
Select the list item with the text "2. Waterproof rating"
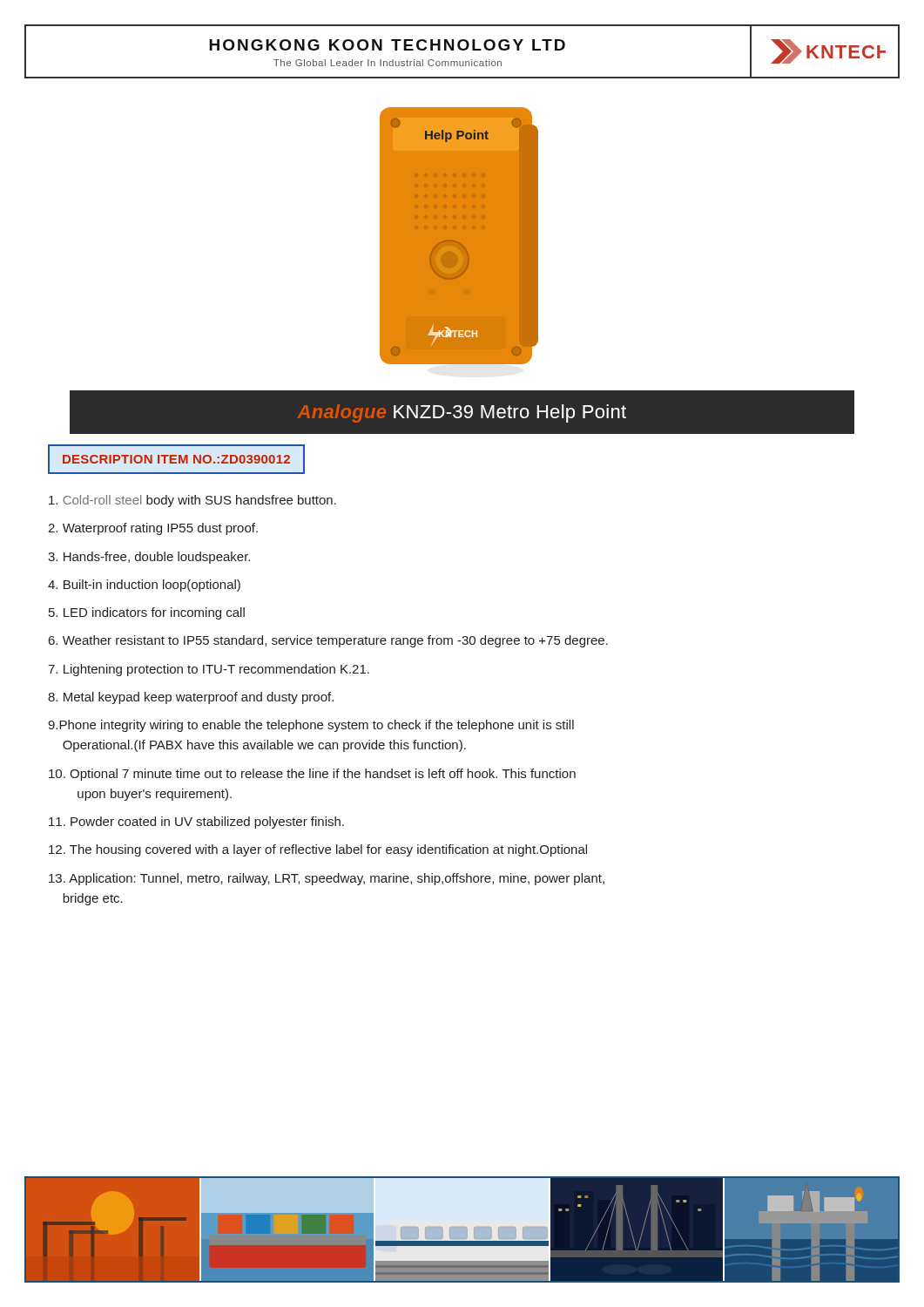pyautogui.click(x=153, y=528)
